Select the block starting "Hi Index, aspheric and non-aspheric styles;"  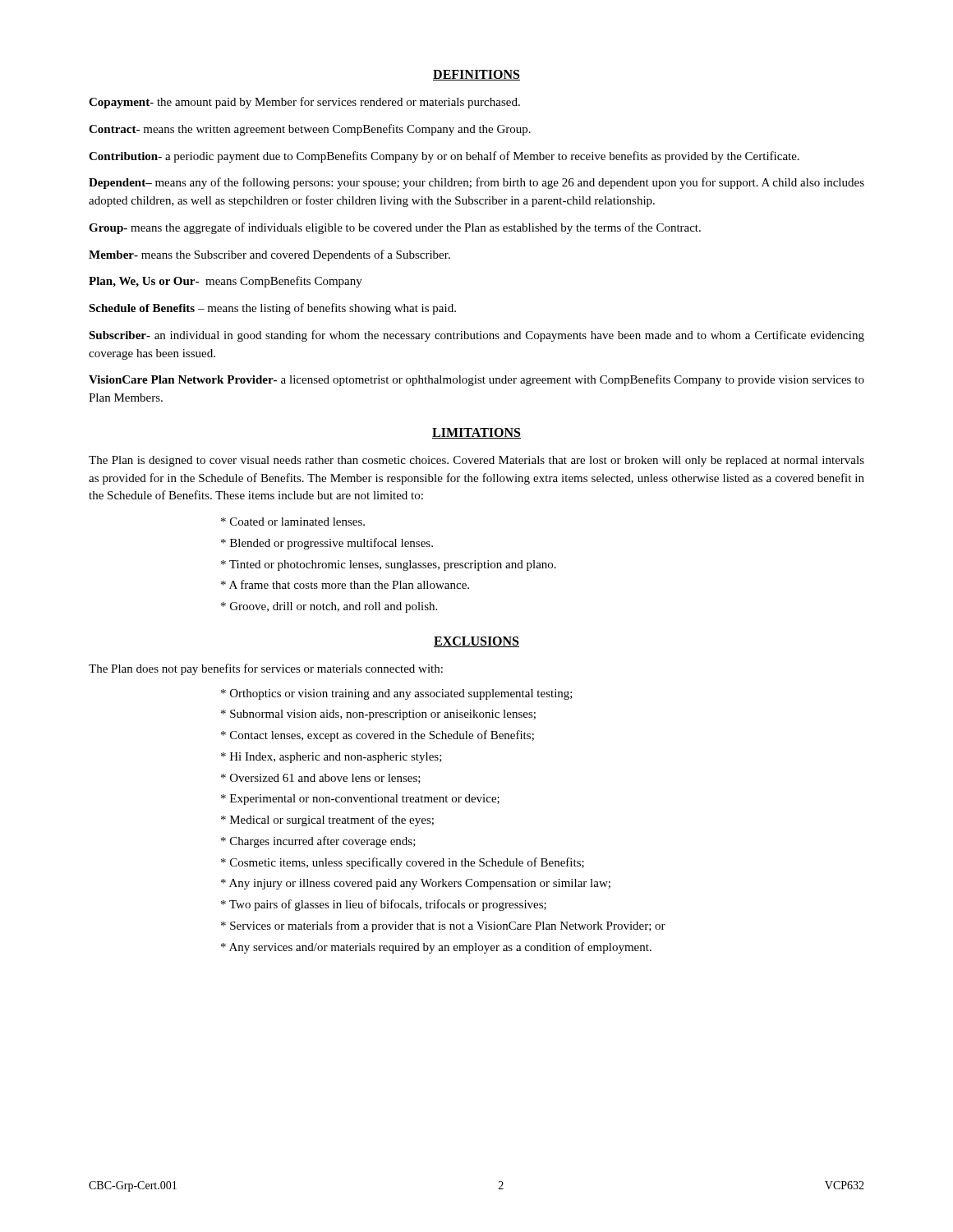click(x=331, y=756)
